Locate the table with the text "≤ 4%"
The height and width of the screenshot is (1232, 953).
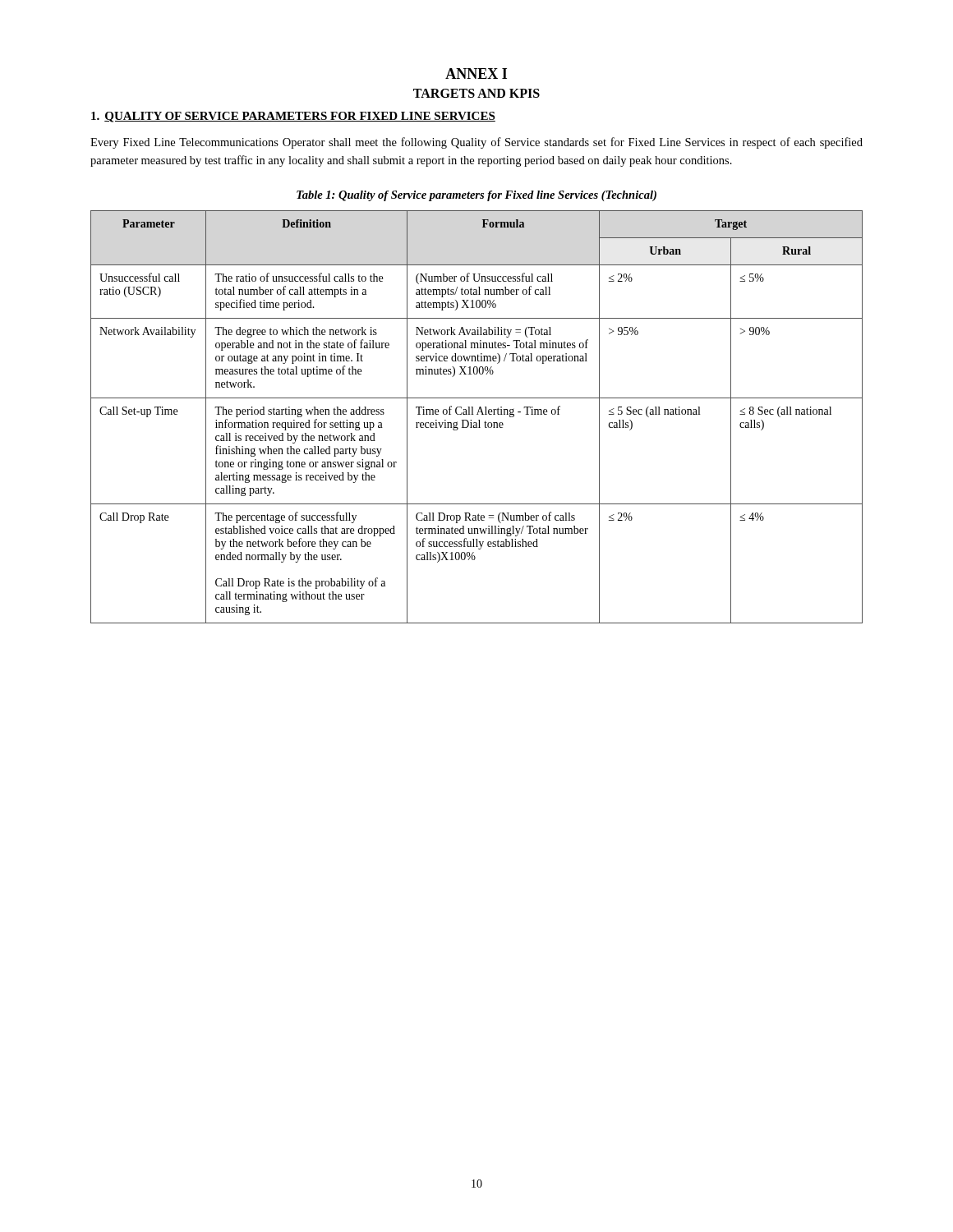click(x=476, y=417)
